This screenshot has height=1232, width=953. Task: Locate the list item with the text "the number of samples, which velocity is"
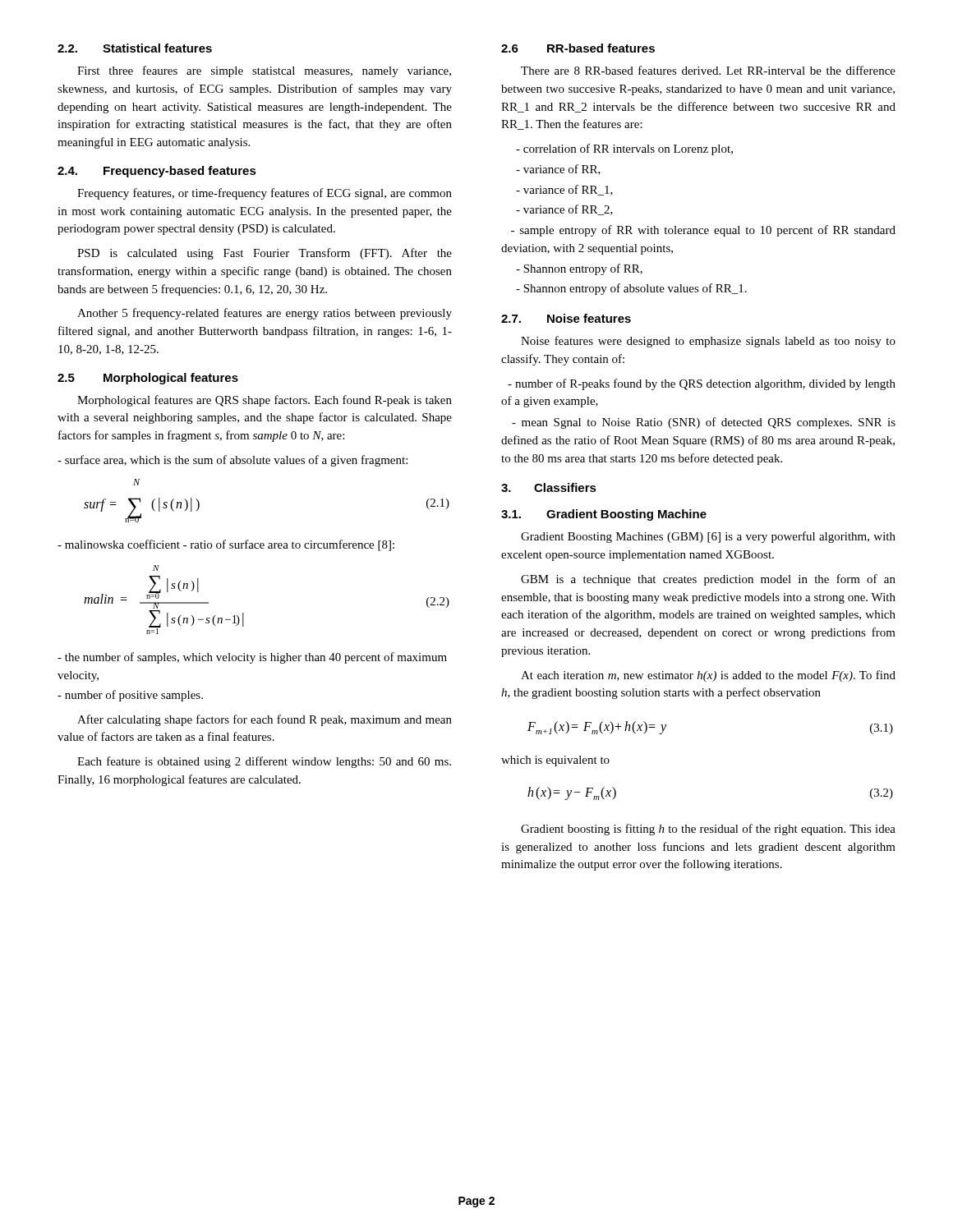[252, 666]
